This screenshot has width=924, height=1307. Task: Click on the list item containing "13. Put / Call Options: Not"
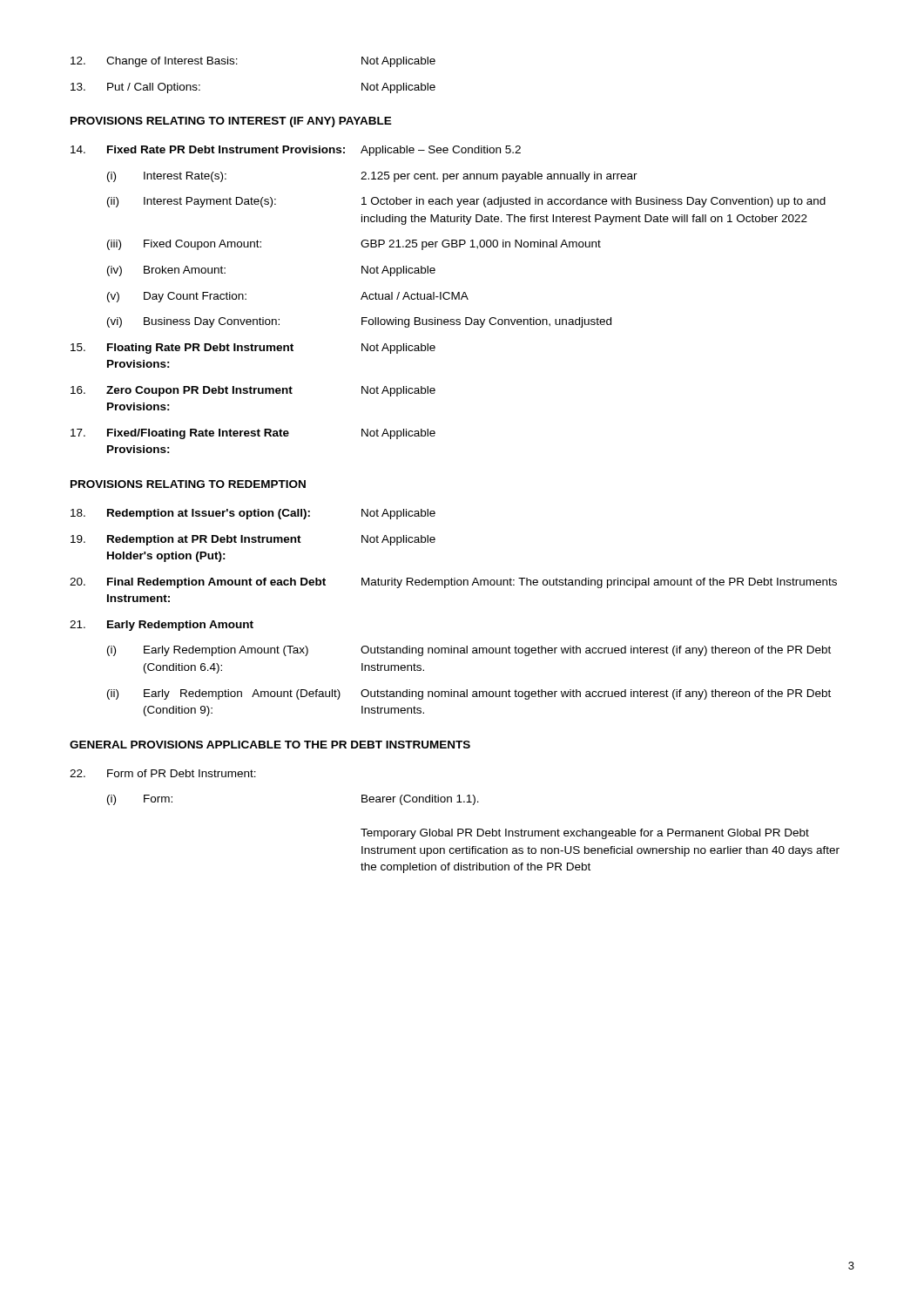152,88
